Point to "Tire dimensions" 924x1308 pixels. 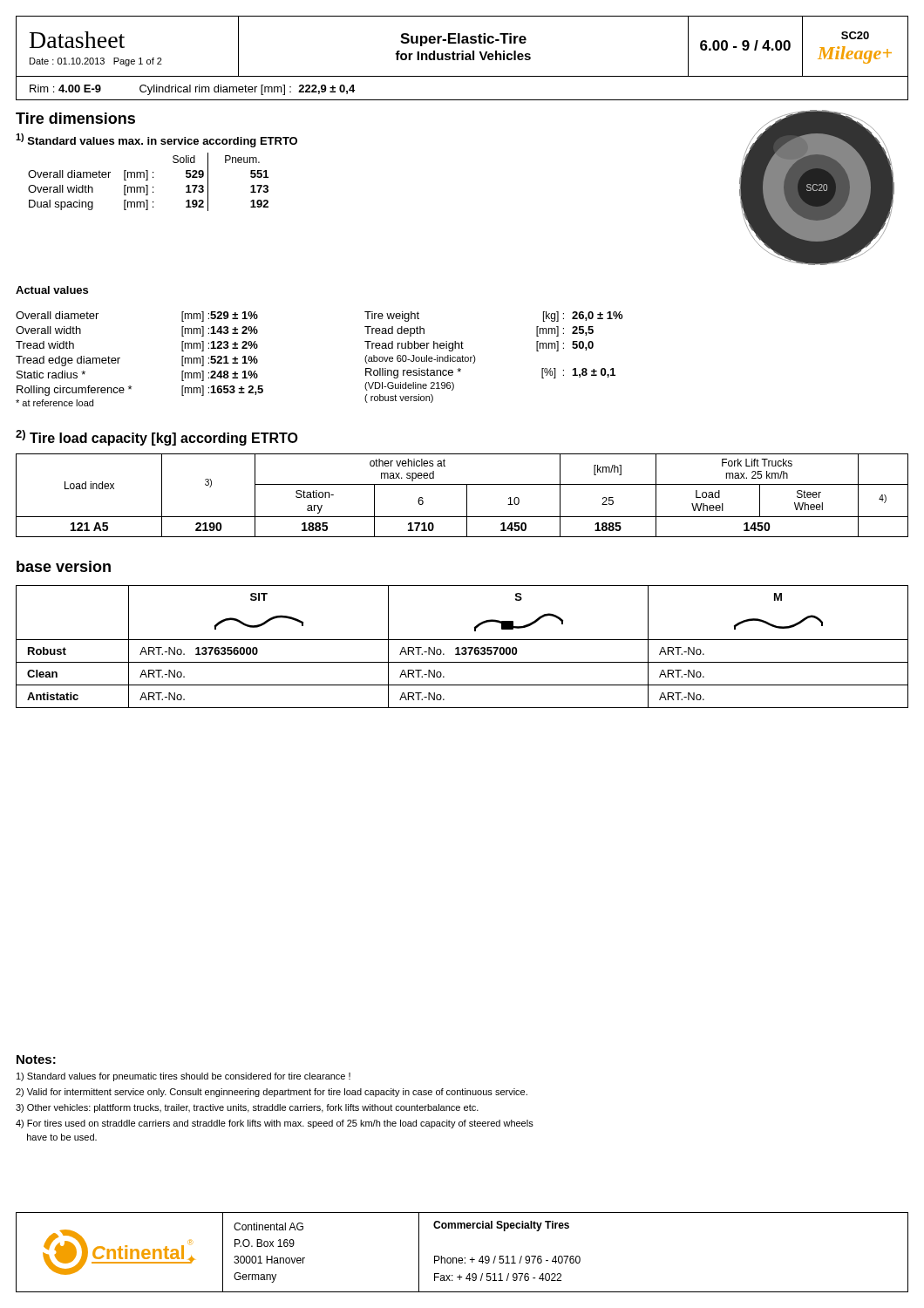tap(76, 119)
